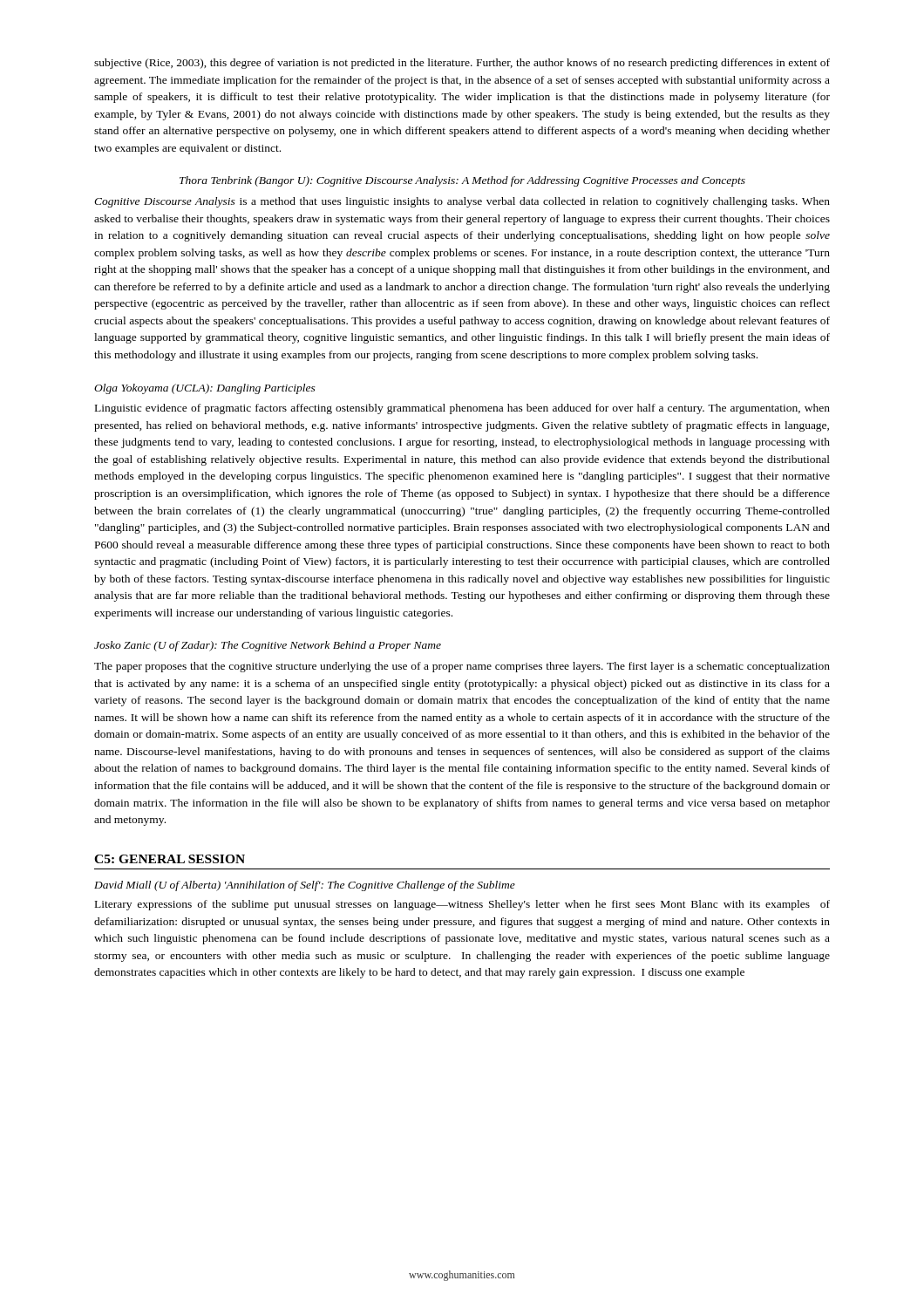Find the text block containing "Linguistic evidence of pragmatic factors affecting ostensibly"
The image size is (924, 1308).
[462, 510]
